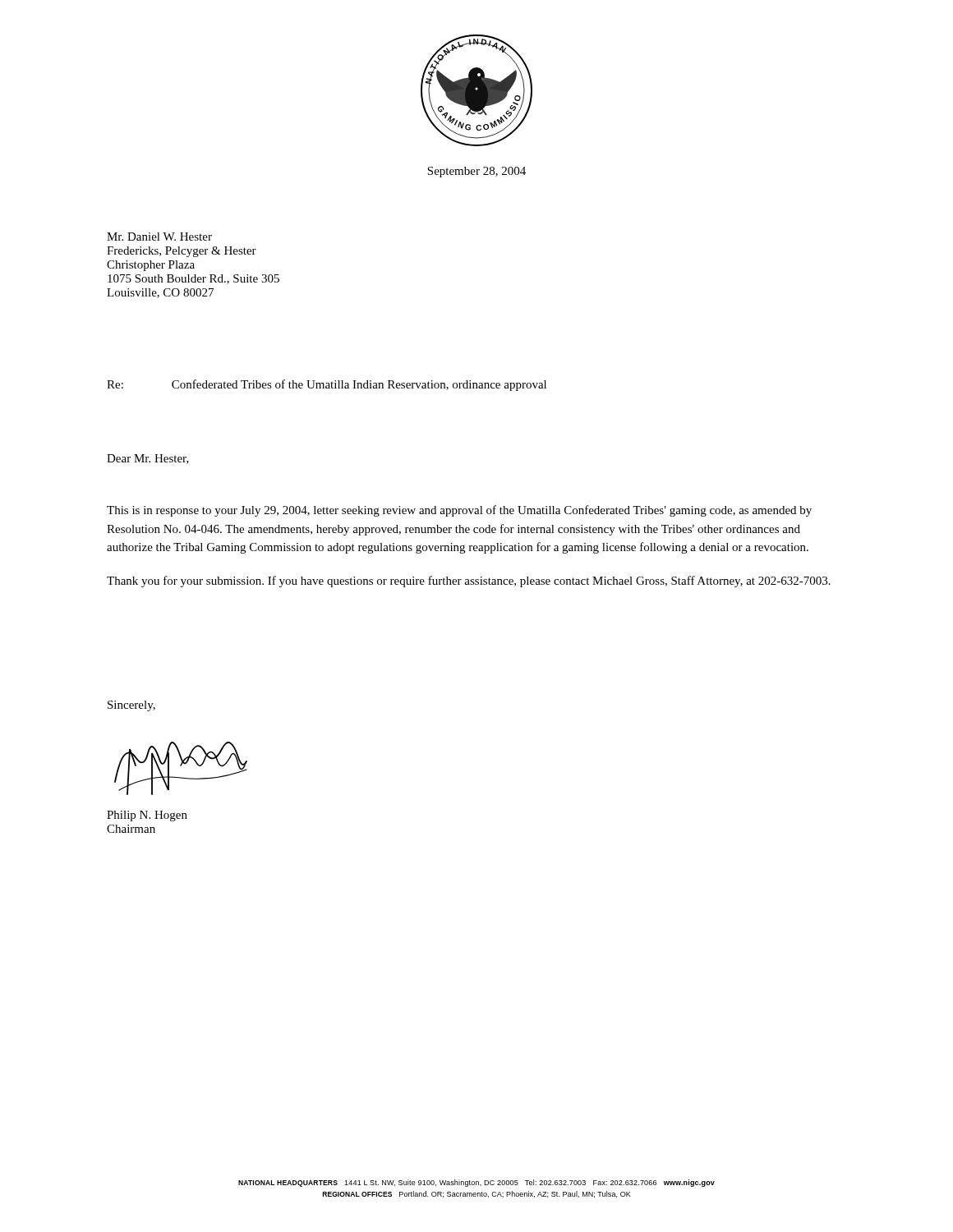Locate the block of text that opens with "This is in response to your July 29,"
Viewport: 953px width, 1232px height.
pyautogui.click(x=476, y=545)
